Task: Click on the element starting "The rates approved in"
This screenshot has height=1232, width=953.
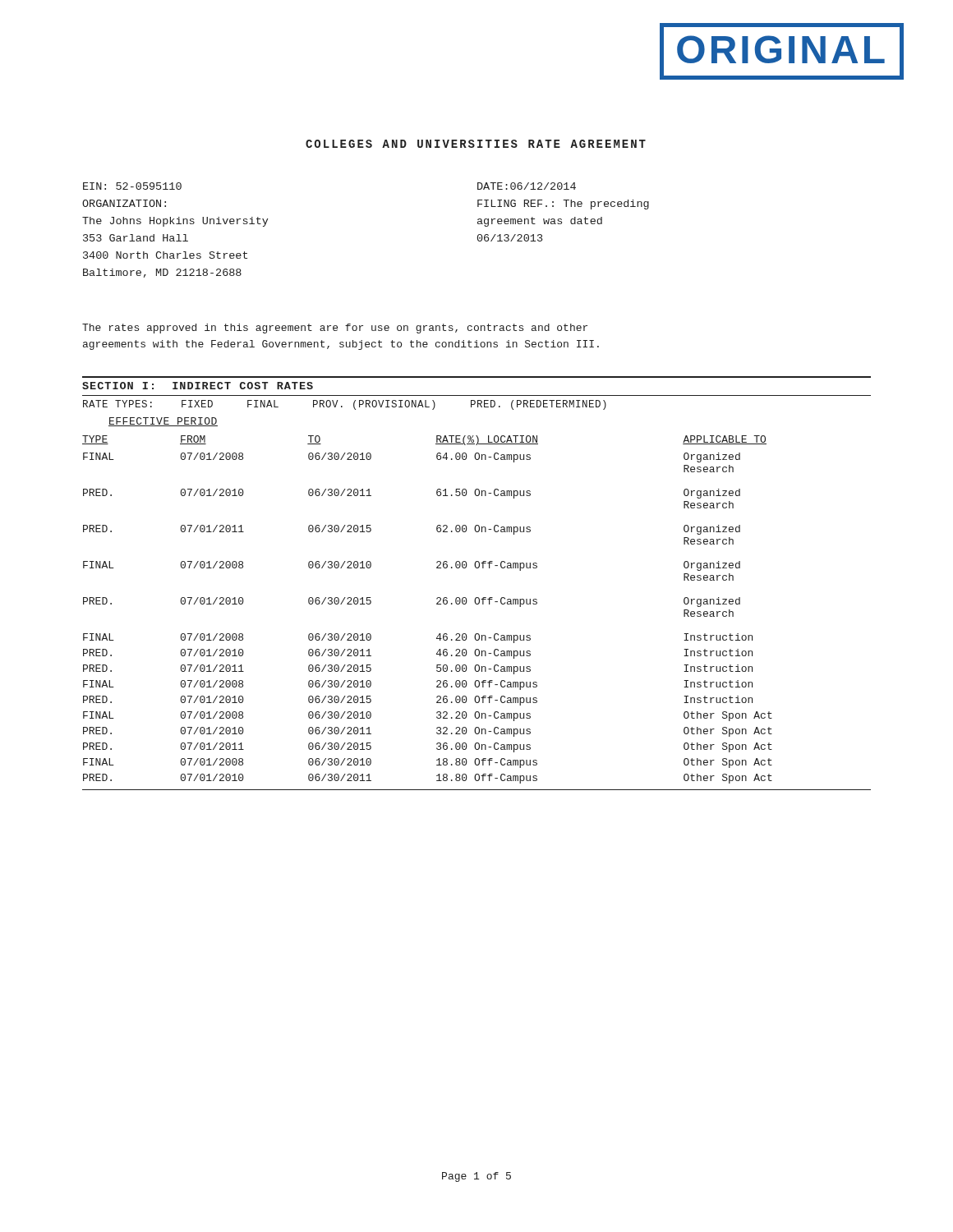Action: tap(342, 336)
